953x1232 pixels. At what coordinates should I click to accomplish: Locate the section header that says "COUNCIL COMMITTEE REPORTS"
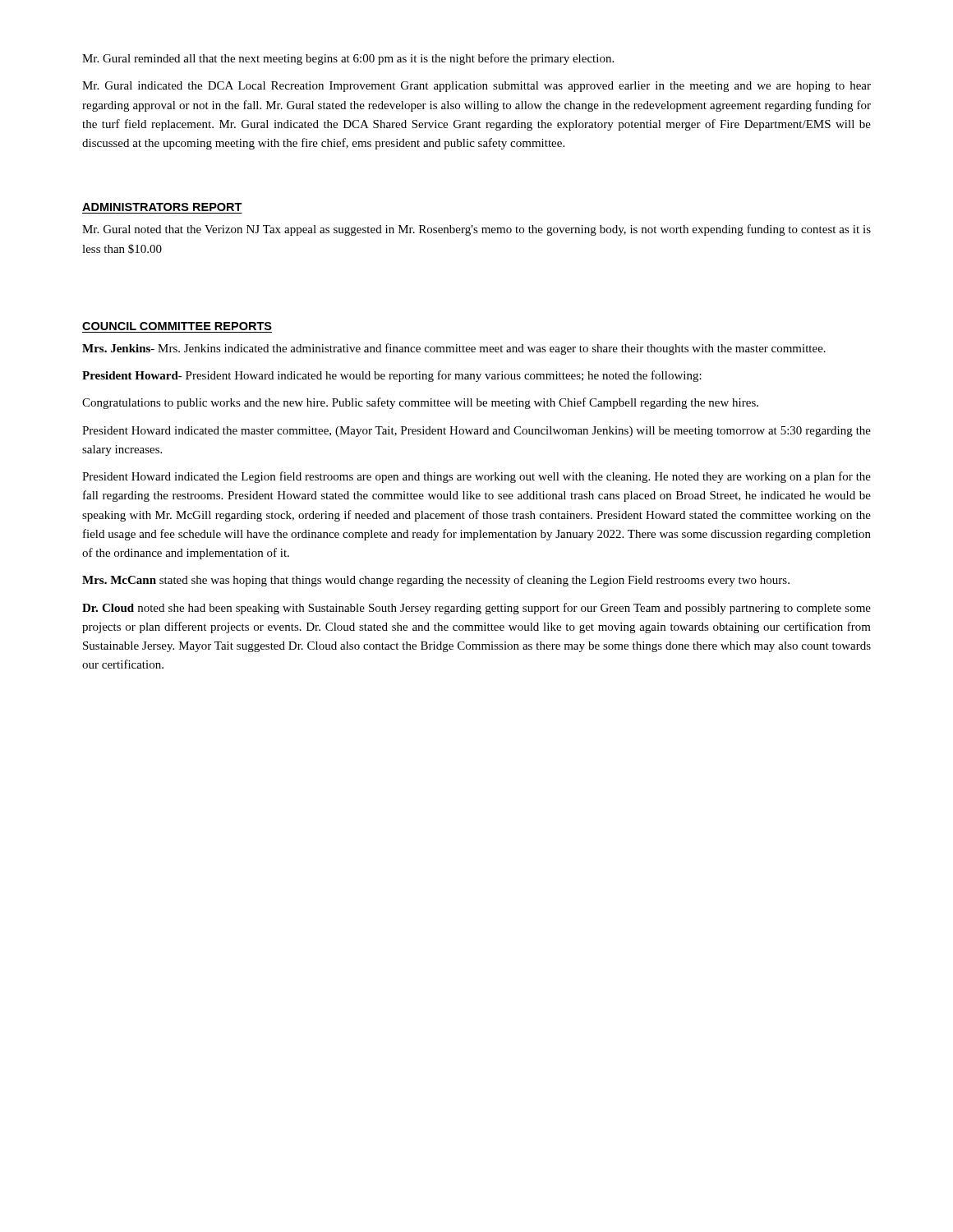pyautogui.click(x=177, y=326)
